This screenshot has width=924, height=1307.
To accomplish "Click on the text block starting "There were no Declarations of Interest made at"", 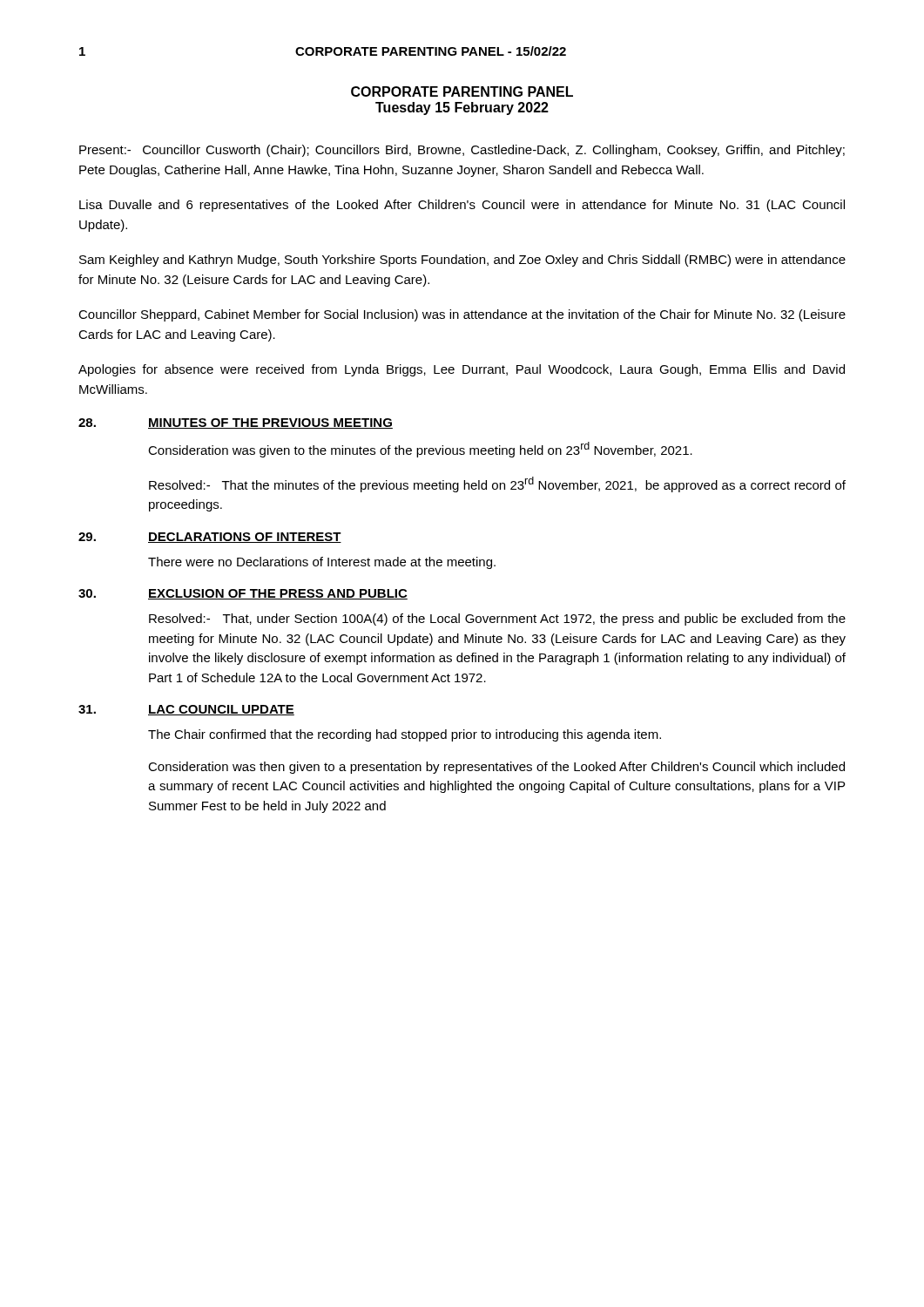I will [x=322, y=561].
